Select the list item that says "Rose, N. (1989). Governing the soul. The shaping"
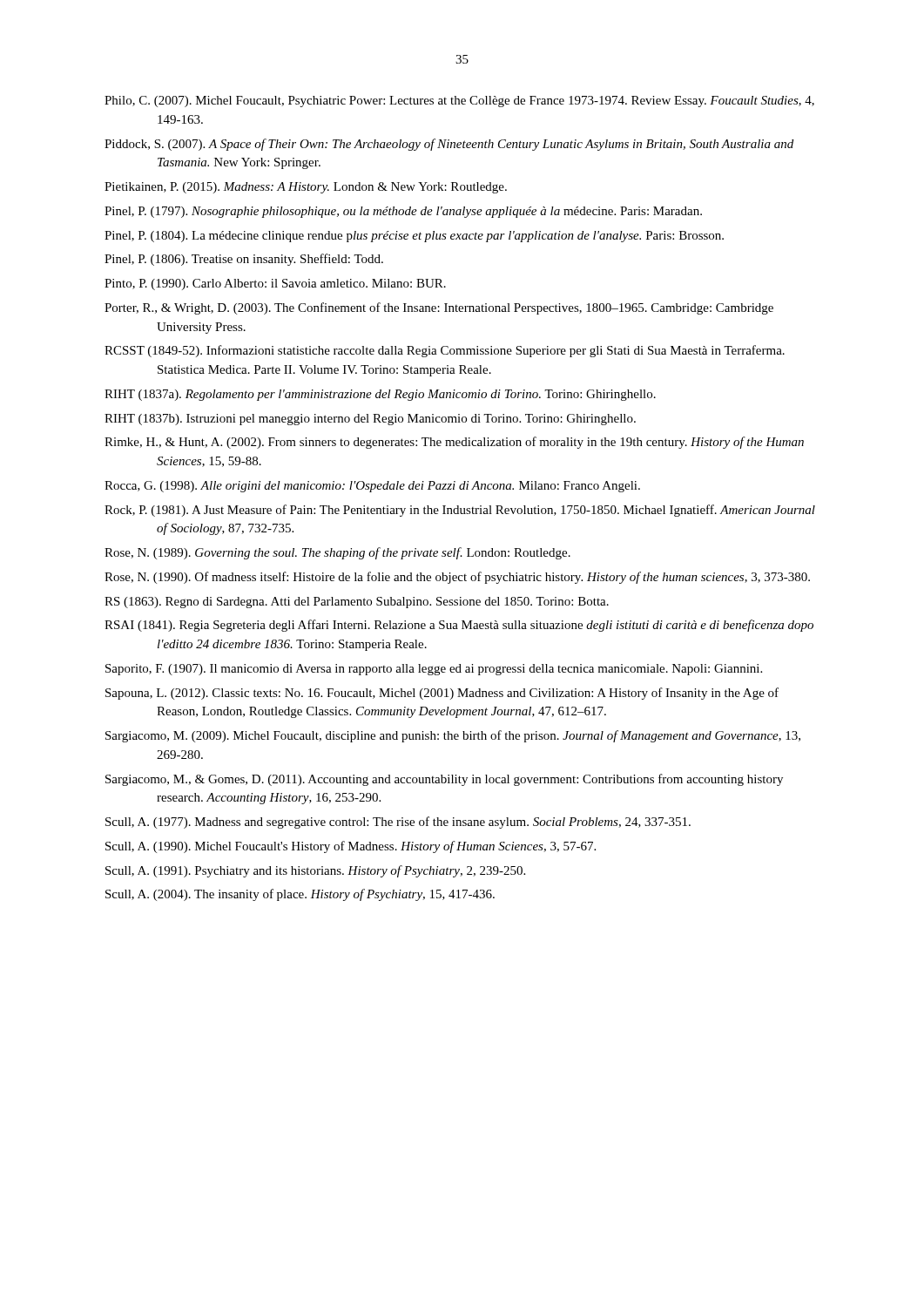Image resolution: width=924 pixels, height=1307 pixels. coord(338,552)
